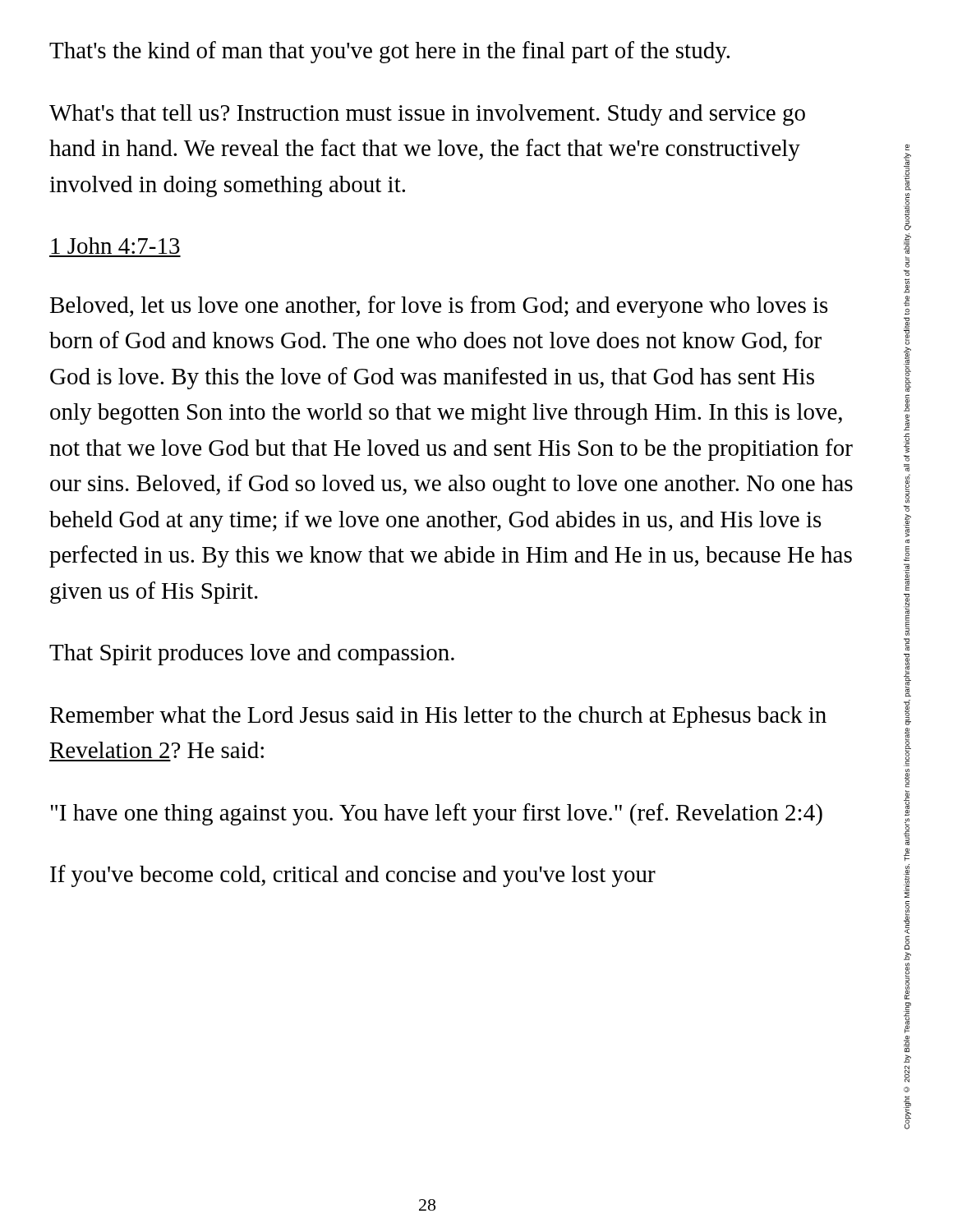Image resolution: width=953 pixels, height=1232 pixels.
Task: Click on the block starting "Beloved, let us love"
Action: 451,447
